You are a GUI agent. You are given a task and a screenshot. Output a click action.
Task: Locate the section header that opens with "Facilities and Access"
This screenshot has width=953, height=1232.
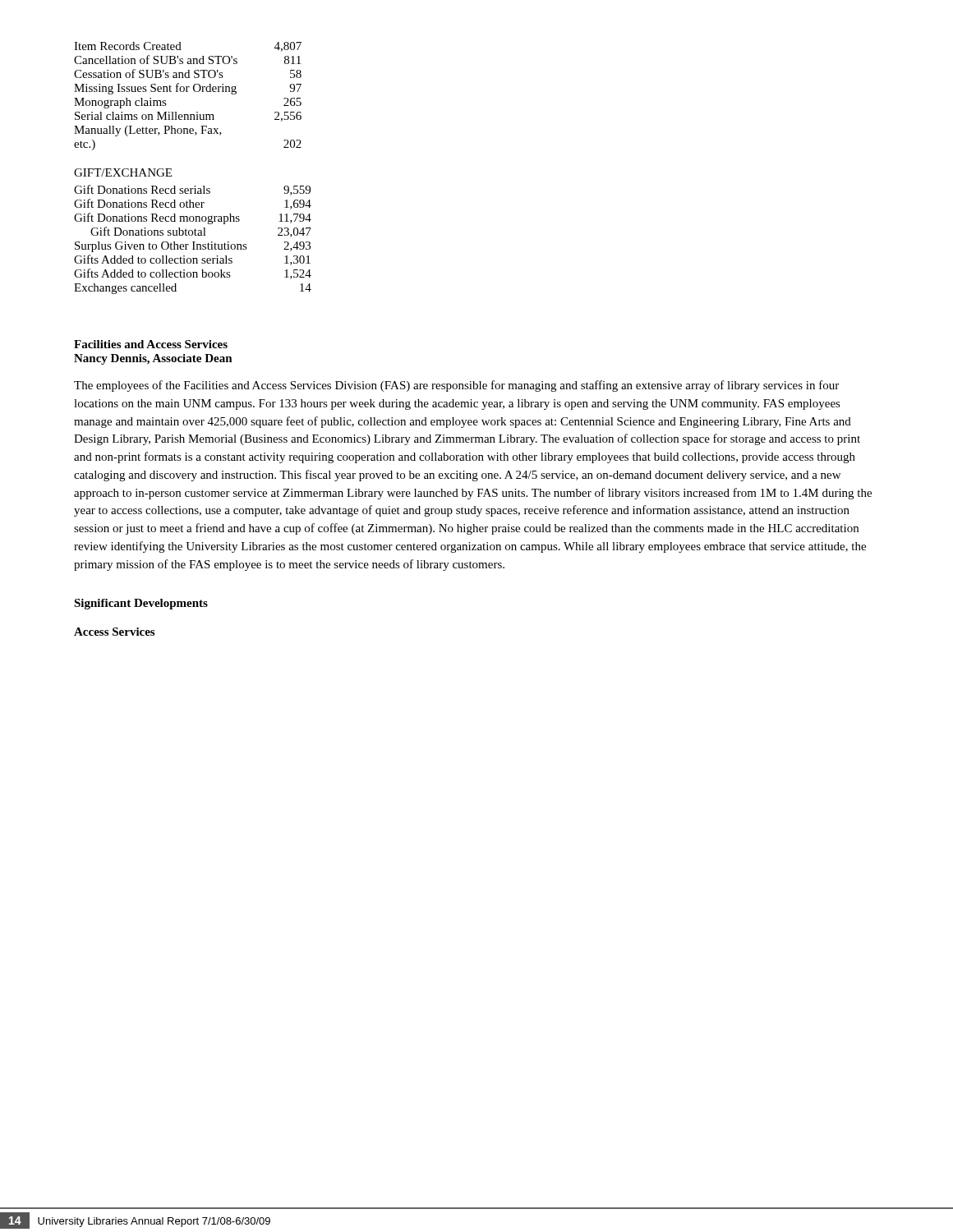coord(153,351)
